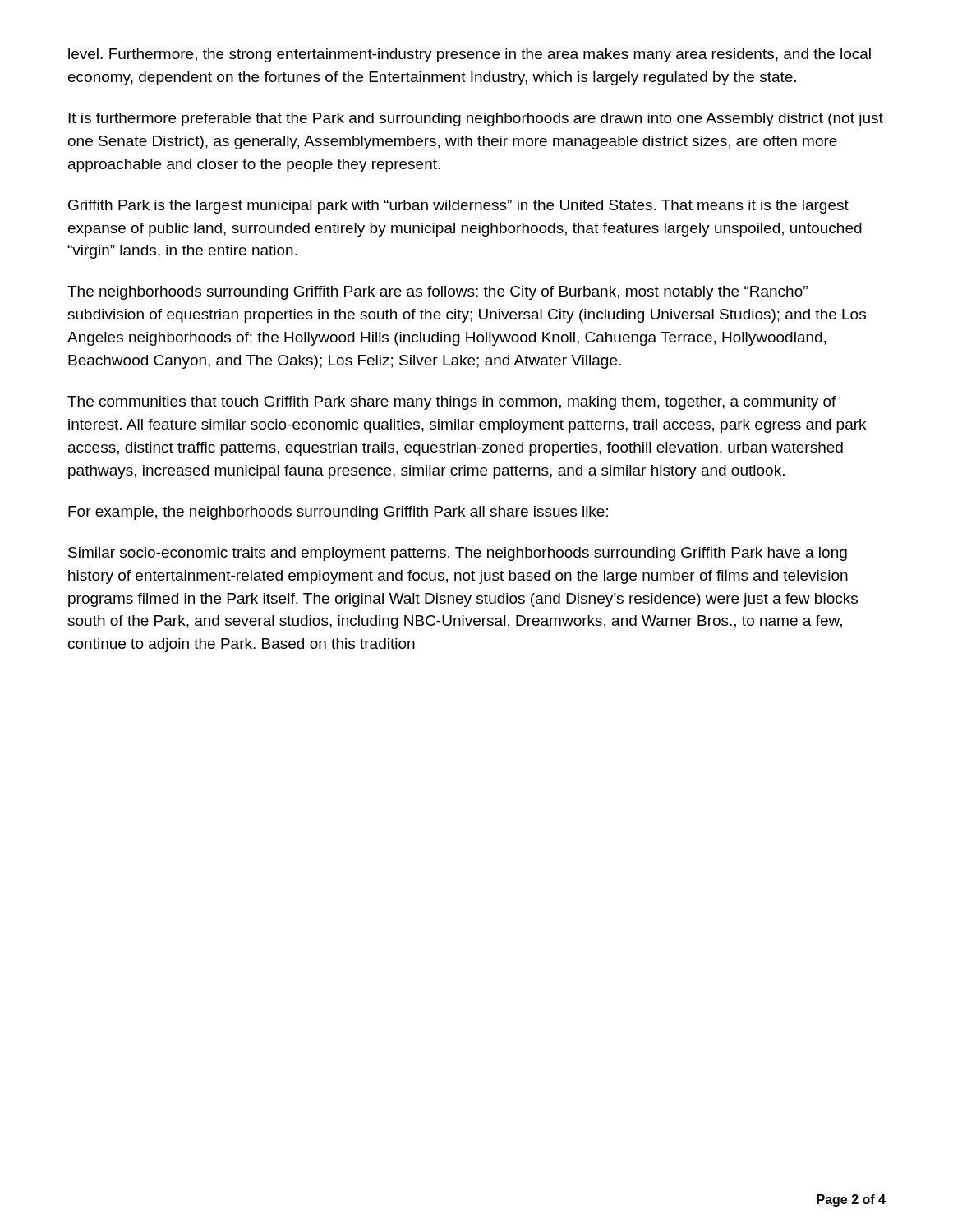Select the text block containing "For example, the neighborhoods surrounding Griffith"
The image size is (953, 1232).
click(x=338, y=511)
